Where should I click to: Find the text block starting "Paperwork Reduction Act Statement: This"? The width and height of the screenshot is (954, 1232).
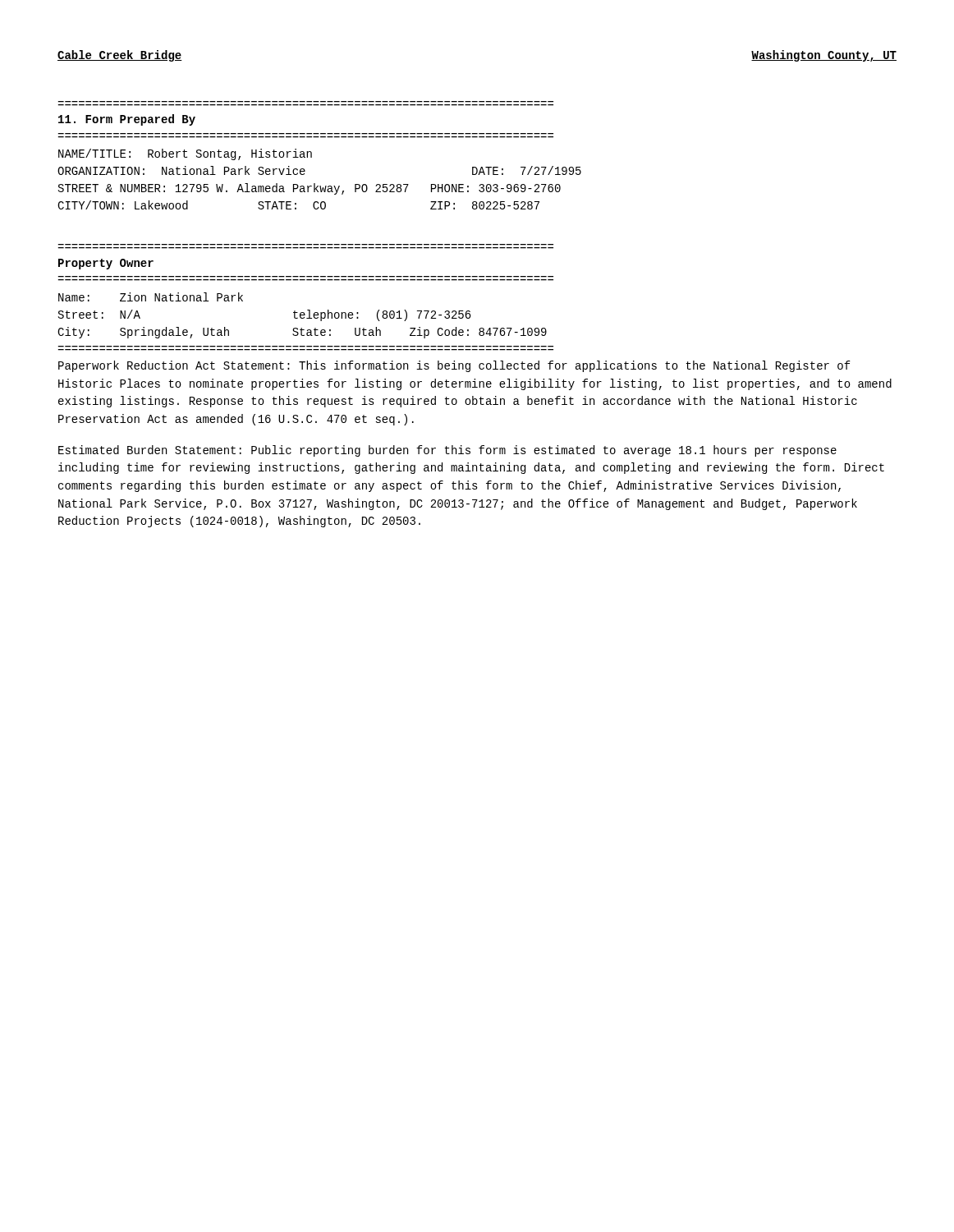475,393
